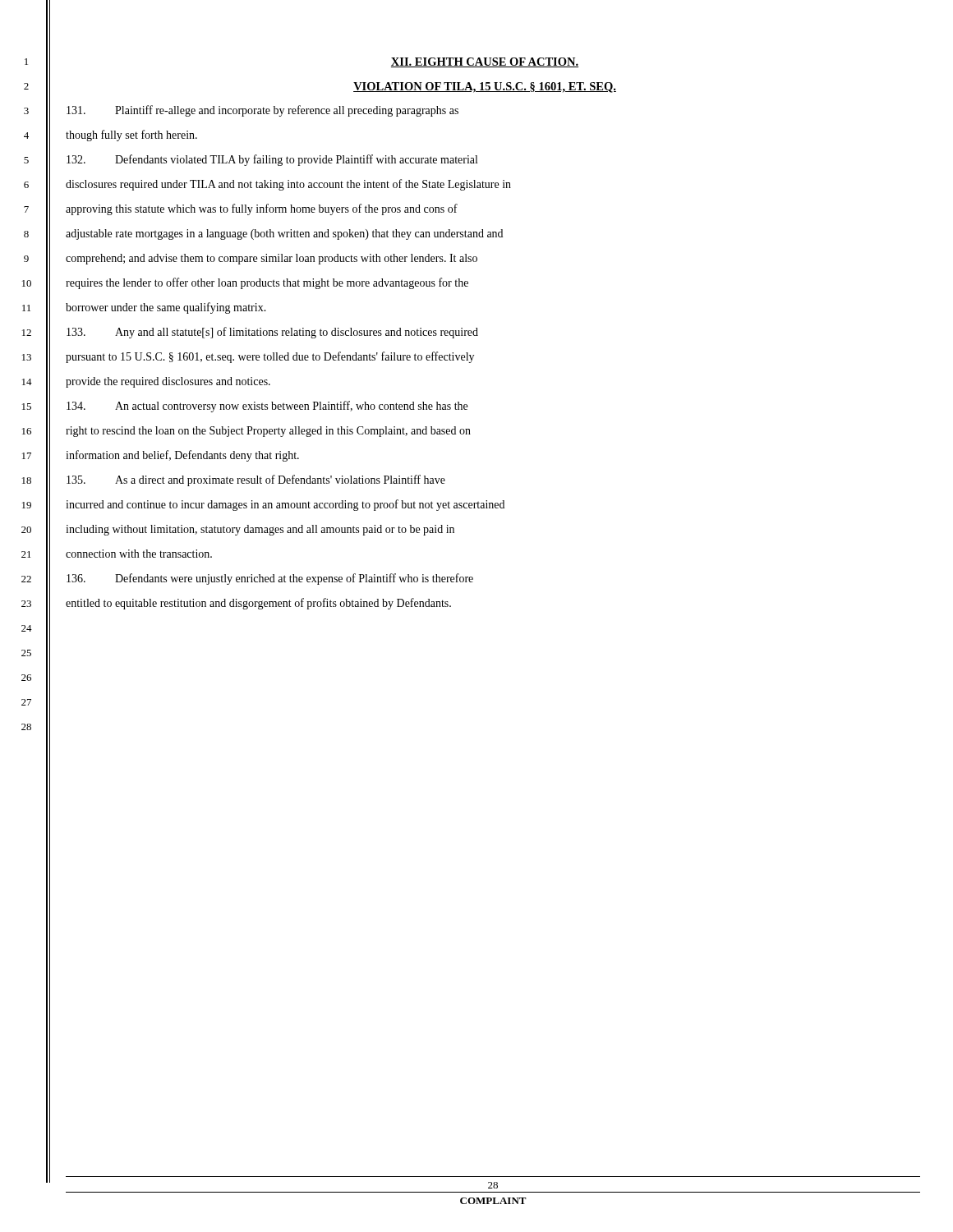Click on the region starting "disclosures required under TILA and not"
Screen dimensions: 1232x953
(288, 184)
